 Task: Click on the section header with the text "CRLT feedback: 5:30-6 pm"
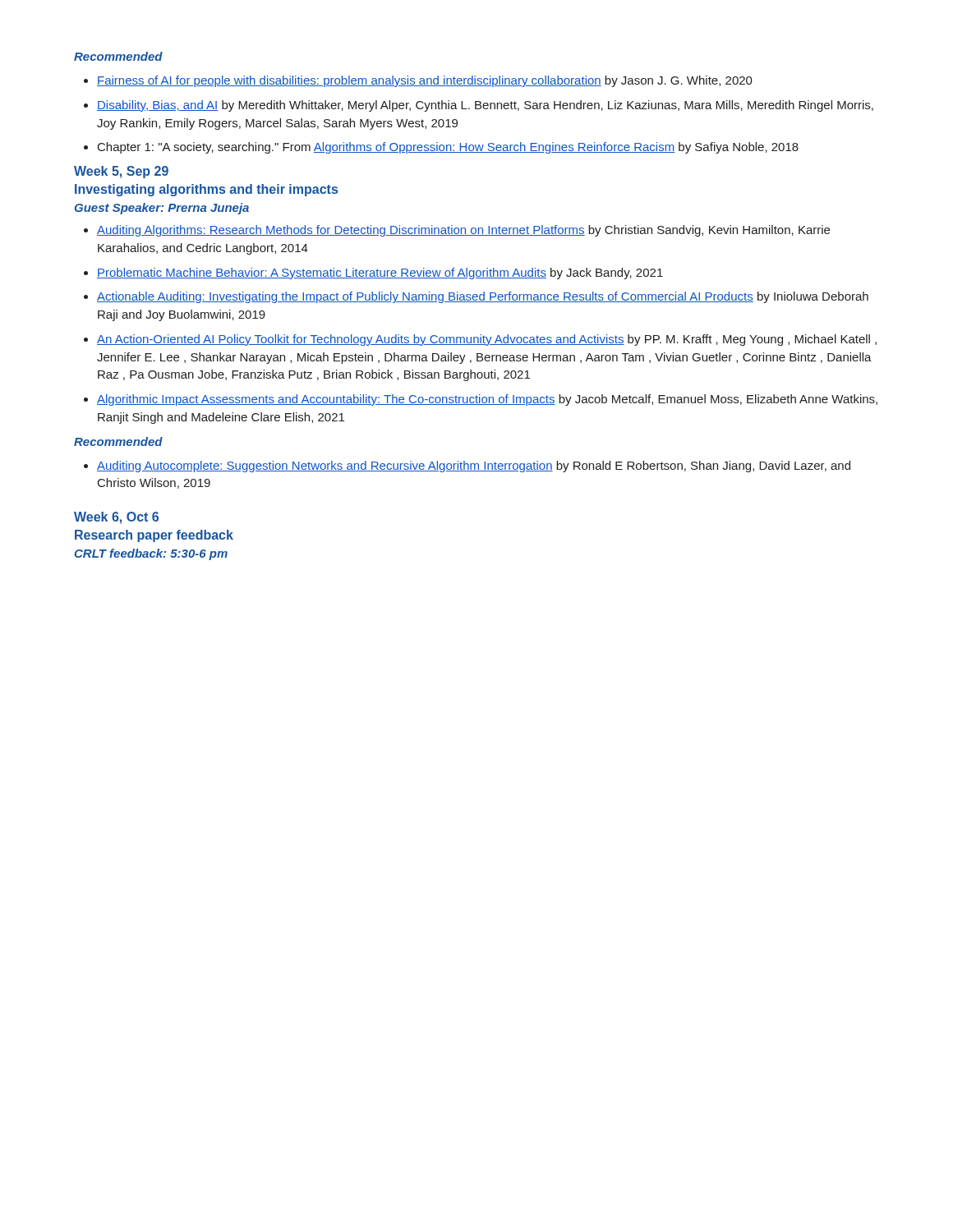[151, 553]
